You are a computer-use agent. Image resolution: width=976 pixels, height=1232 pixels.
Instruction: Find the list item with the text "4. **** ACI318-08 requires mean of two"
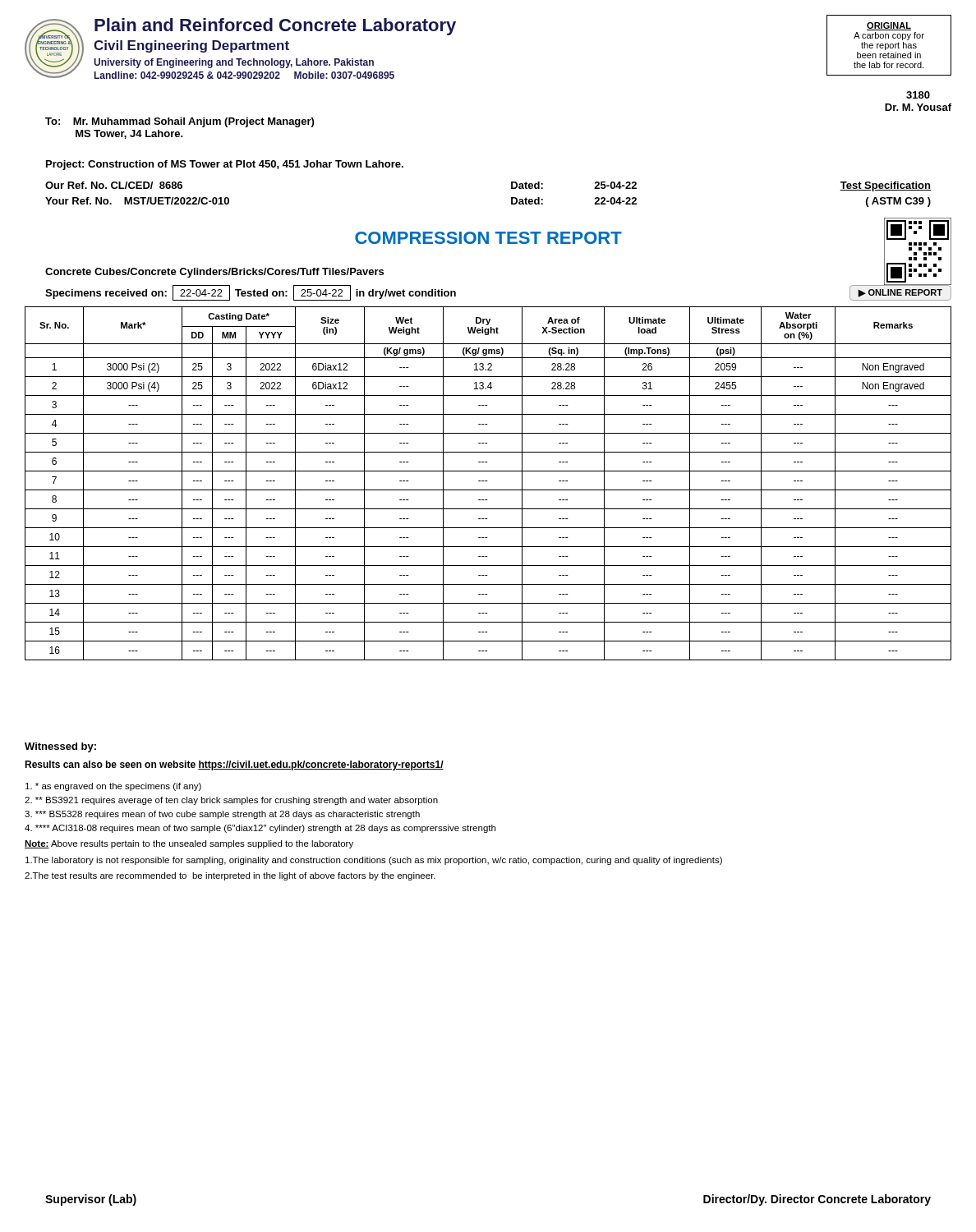[x=260, y=828]
